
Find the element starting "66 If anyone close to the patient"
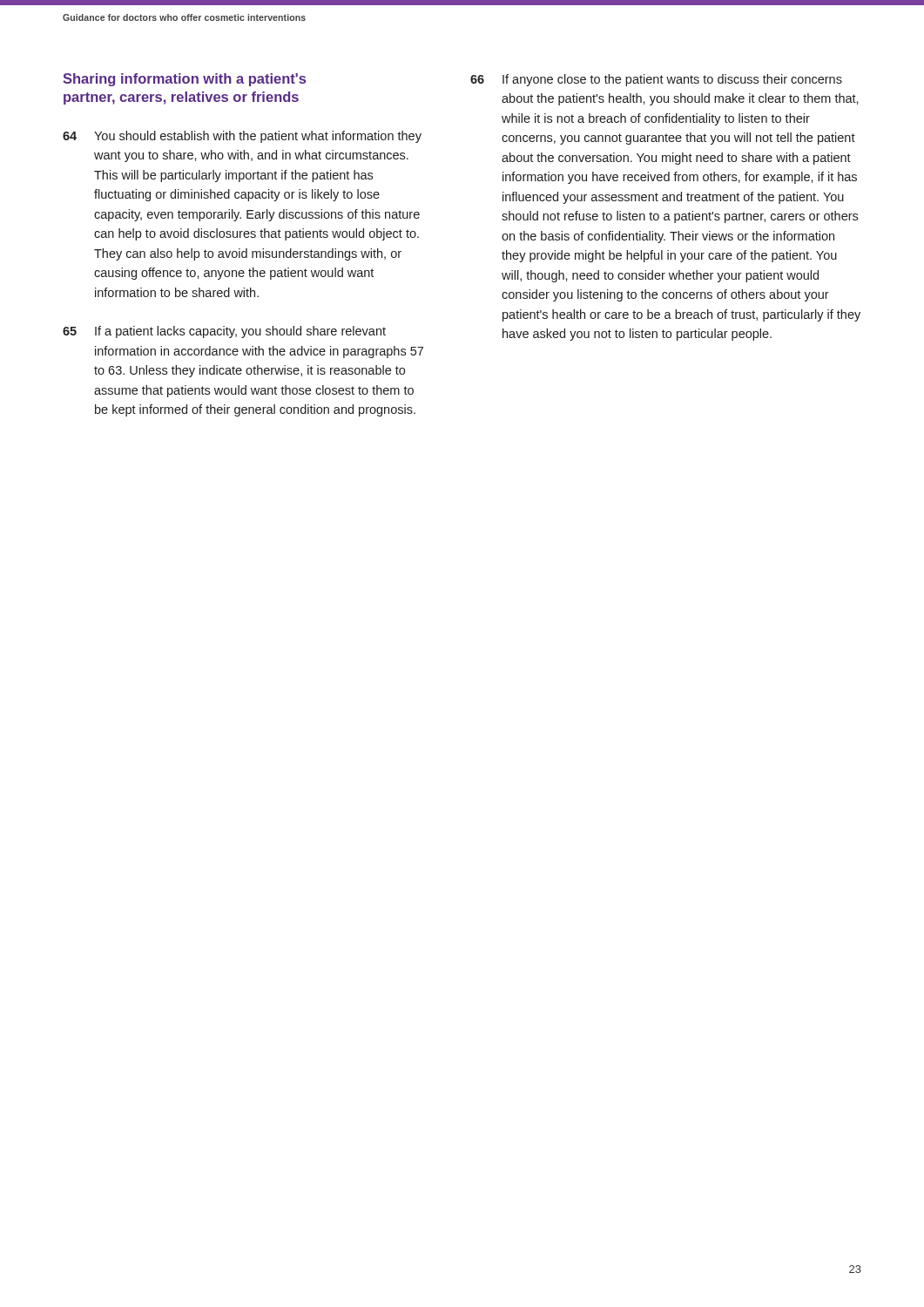pos(666,207)
